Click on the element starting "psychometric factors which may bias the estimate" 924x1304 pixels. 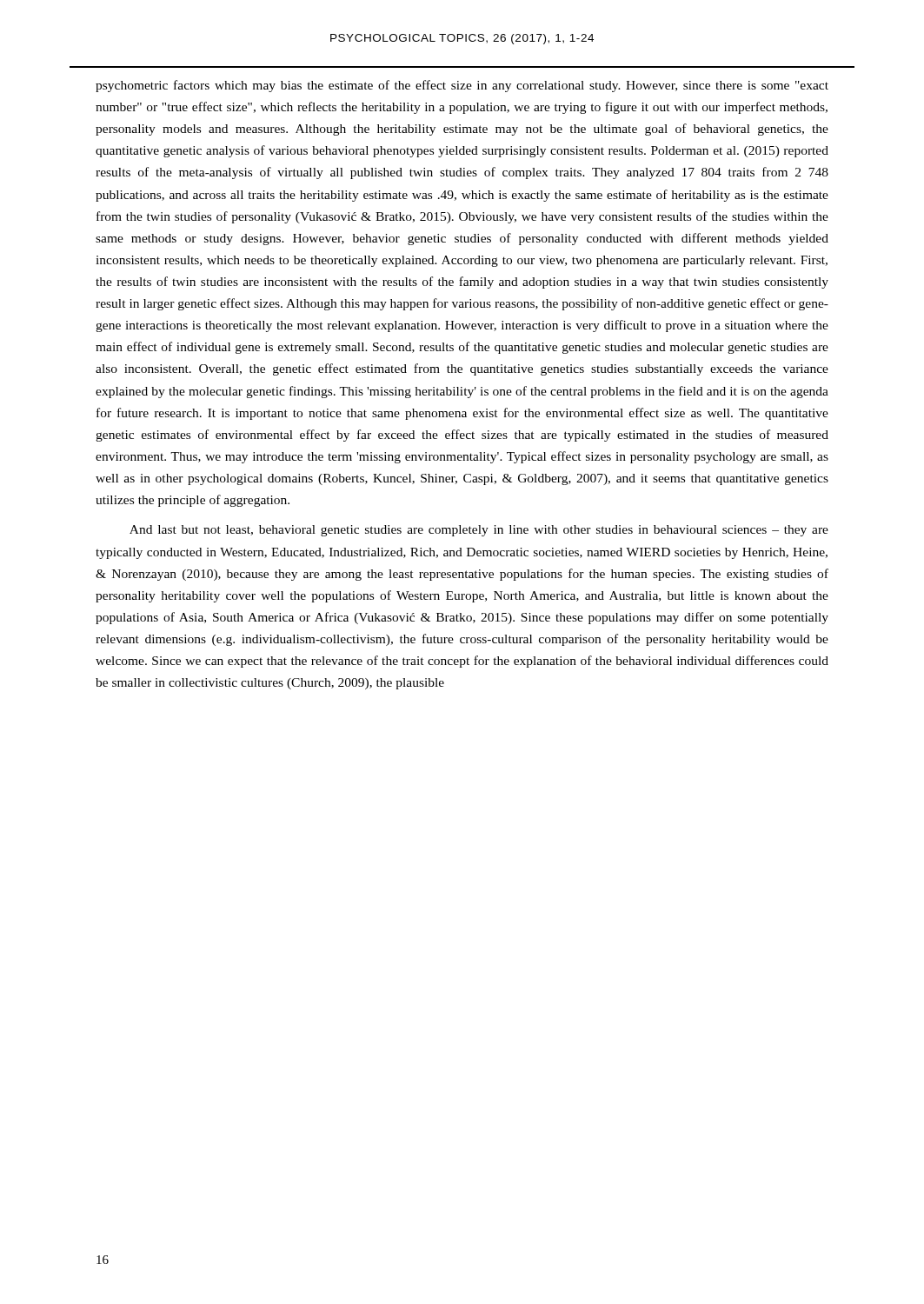462,384
